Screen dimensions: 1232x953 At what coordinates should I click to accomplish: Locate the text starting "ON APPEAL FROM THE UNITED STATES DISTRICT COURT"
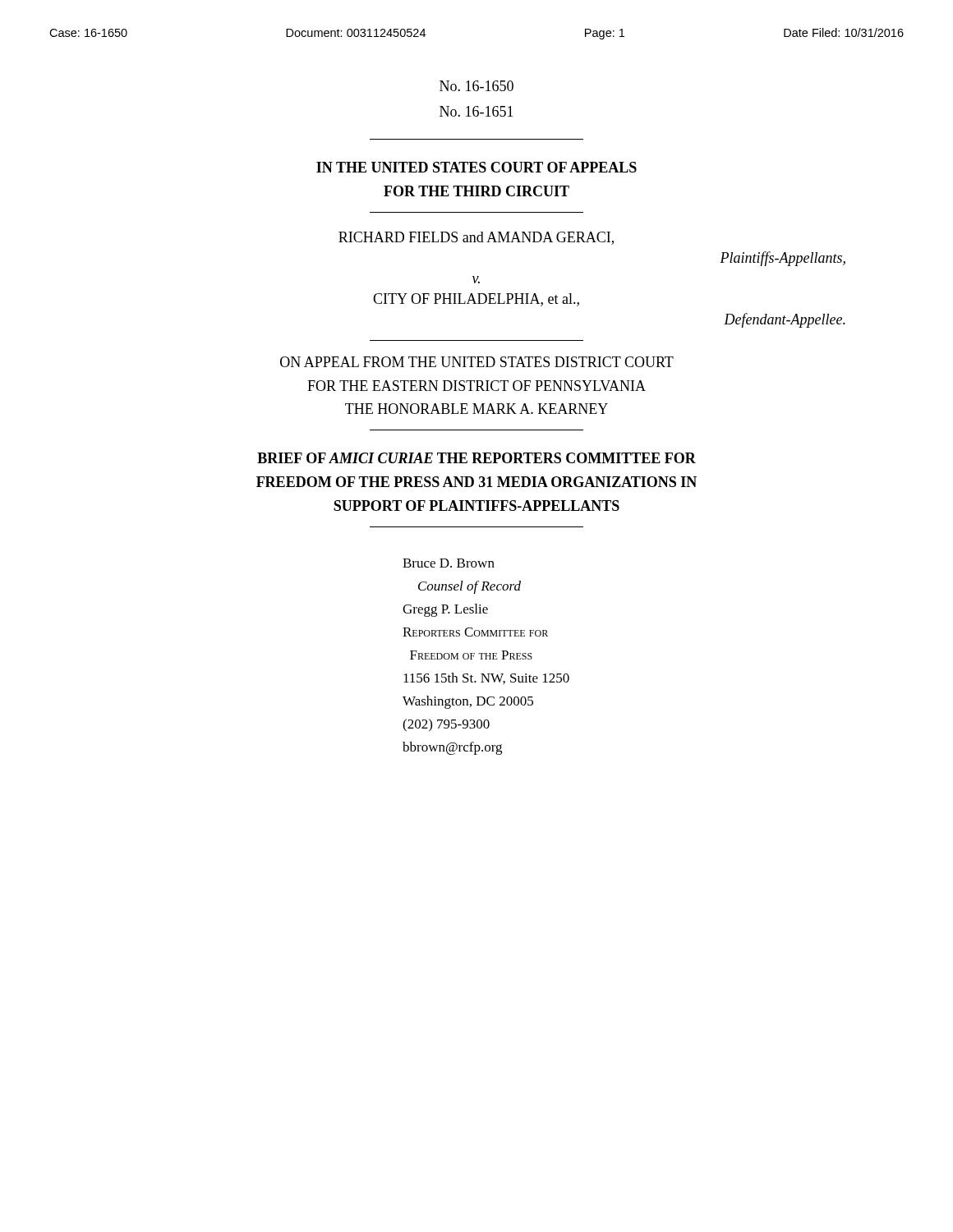[476, 386]
